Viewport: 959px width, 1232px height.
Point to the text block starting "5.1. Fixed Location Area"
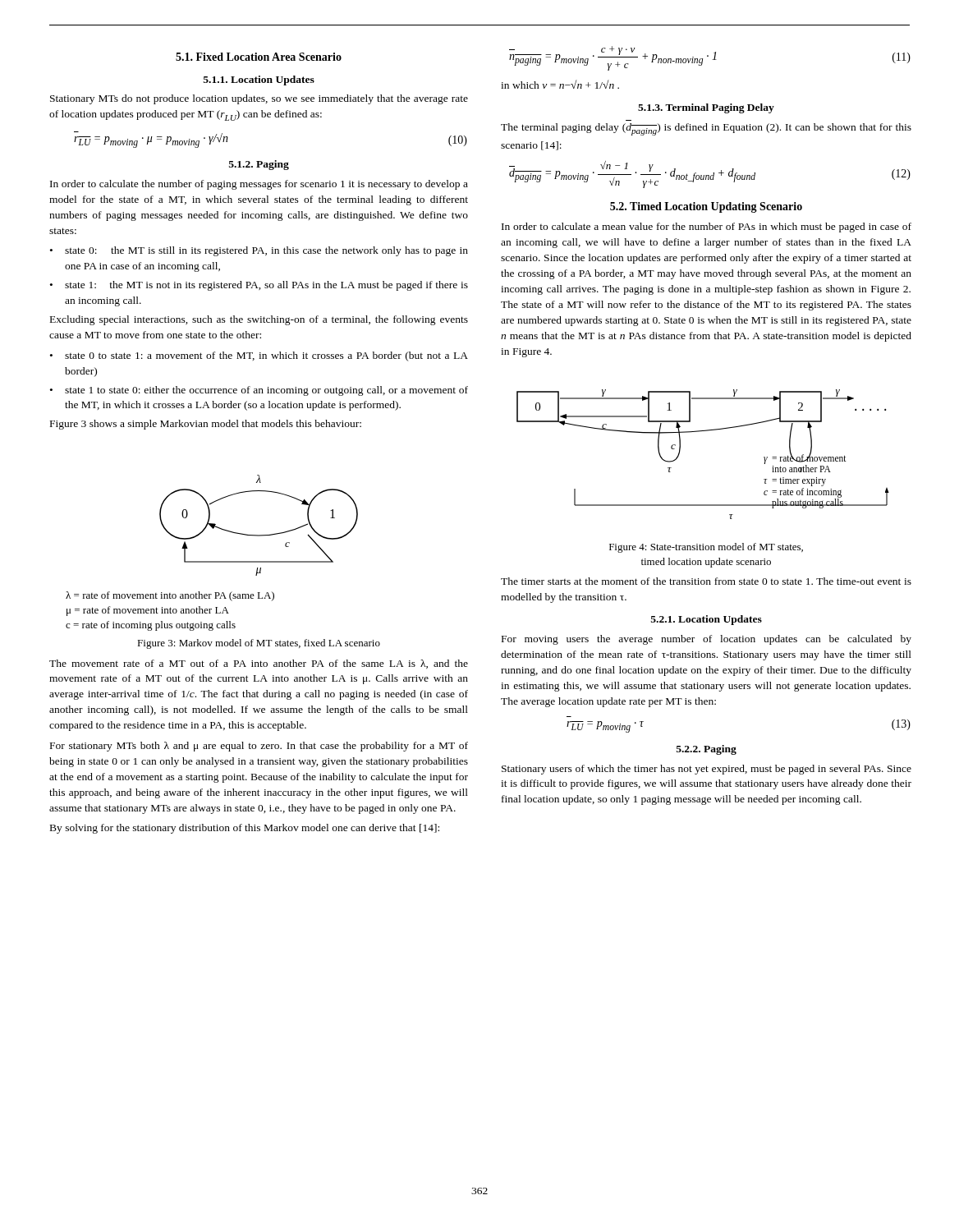coord(259,57)
